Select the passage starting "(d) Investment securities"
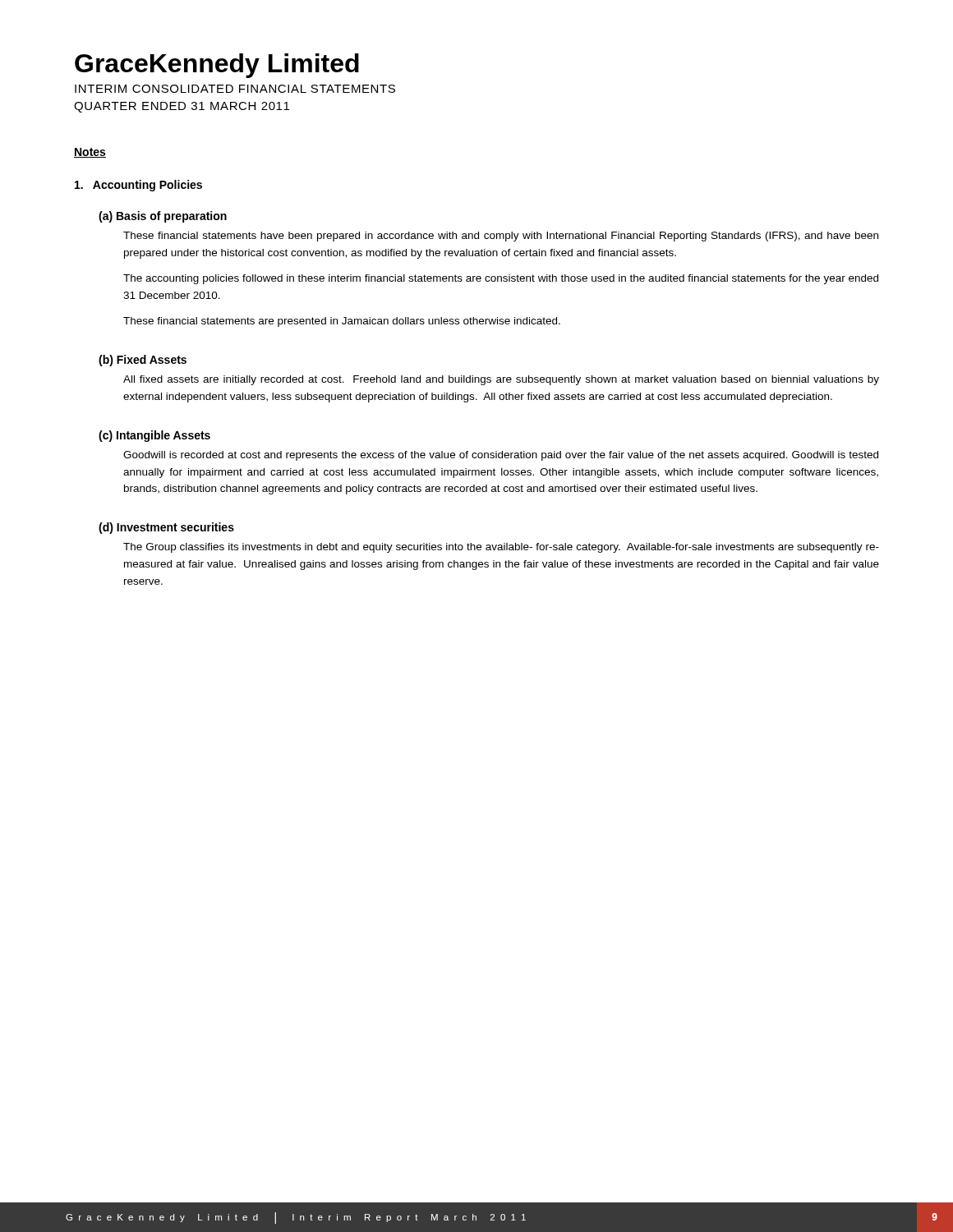The width and height of the screenshot is (953, 1232). (166, 528)
